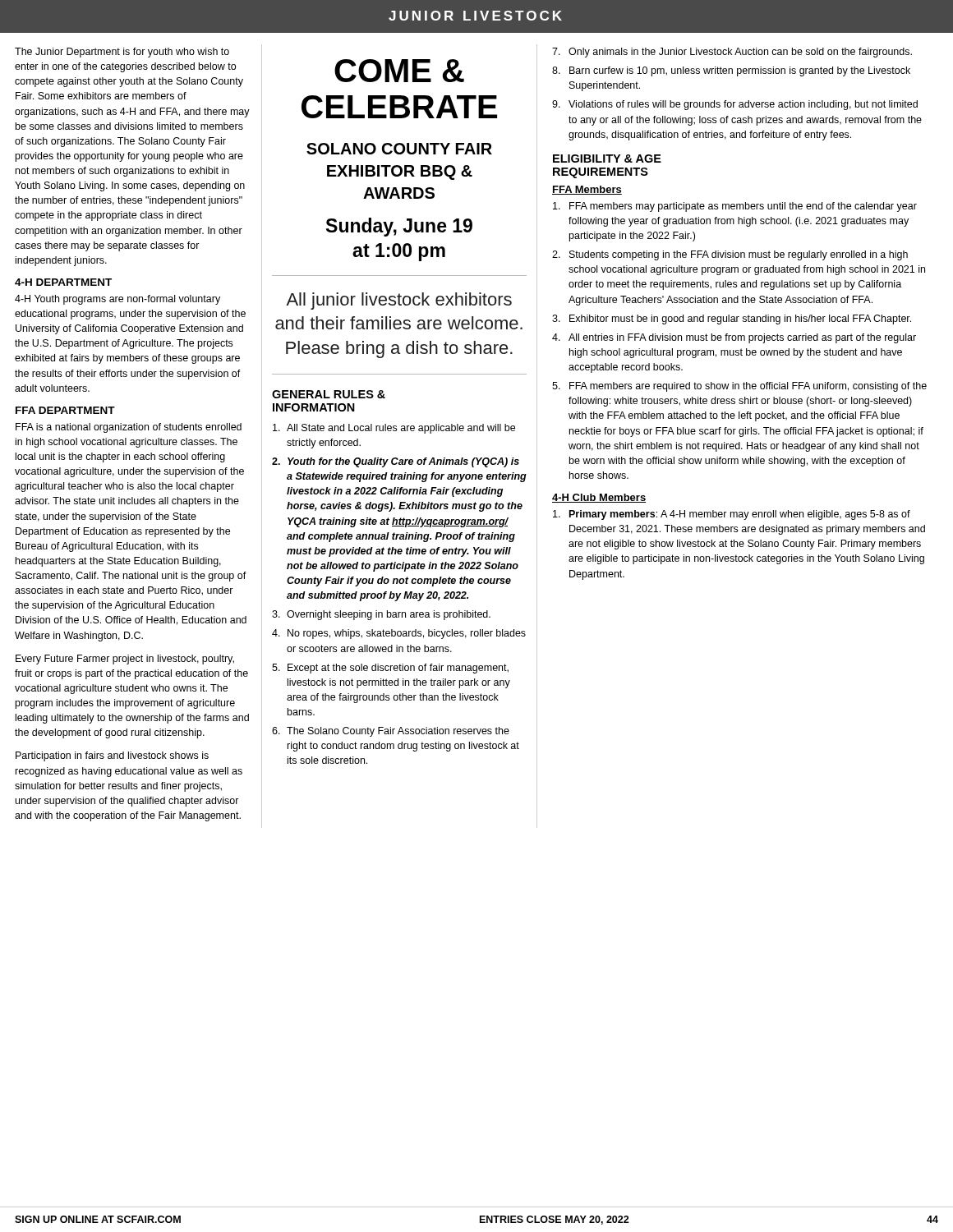Image resolution: width=953 pixels, height=1232 pixels.
Task: Select the text starting "4-H DEPARTMENT"
Action: [63, 282]
